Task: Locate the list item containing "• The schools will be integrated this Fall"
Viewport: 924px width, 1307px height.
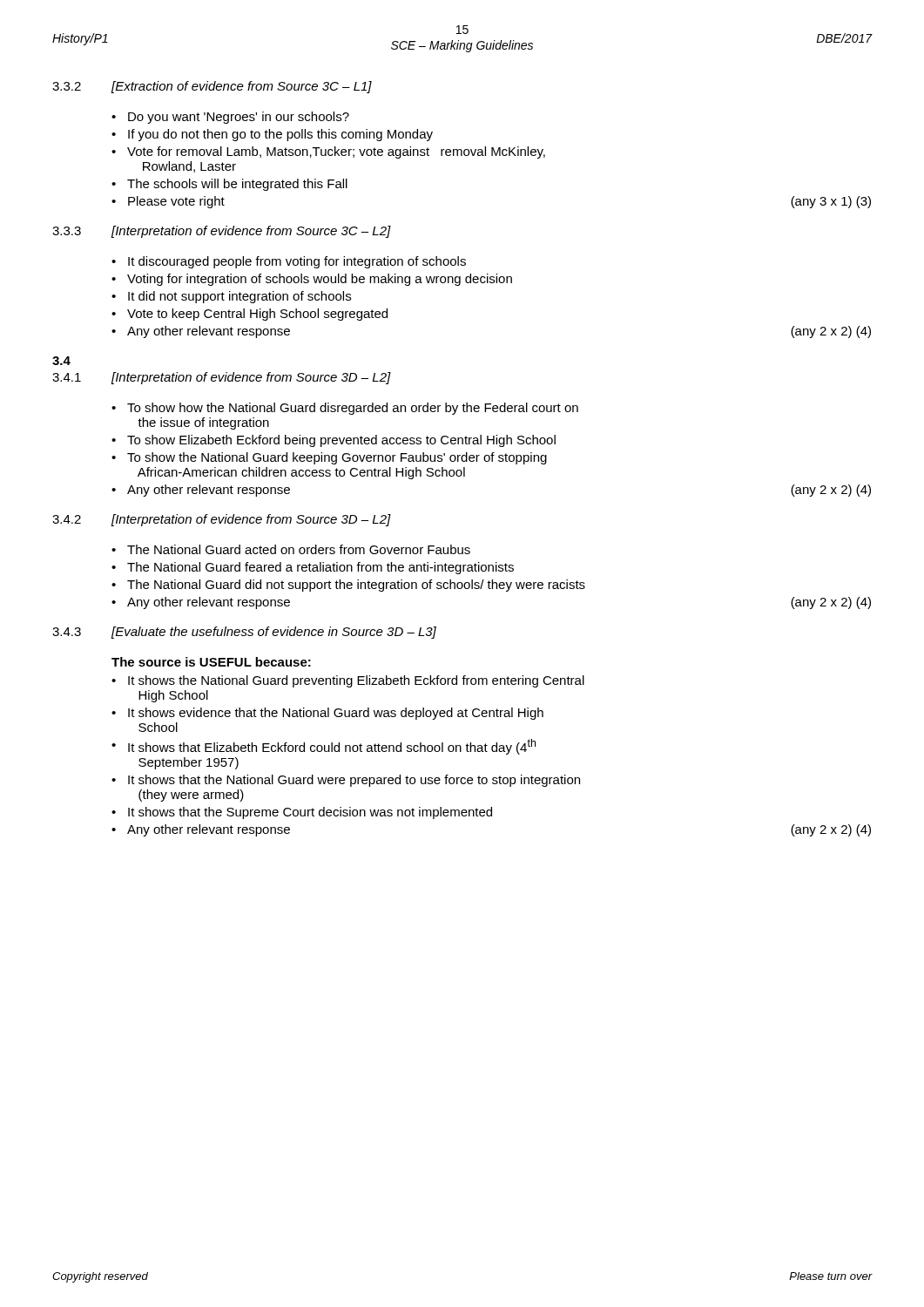Action: click(230, 183)
